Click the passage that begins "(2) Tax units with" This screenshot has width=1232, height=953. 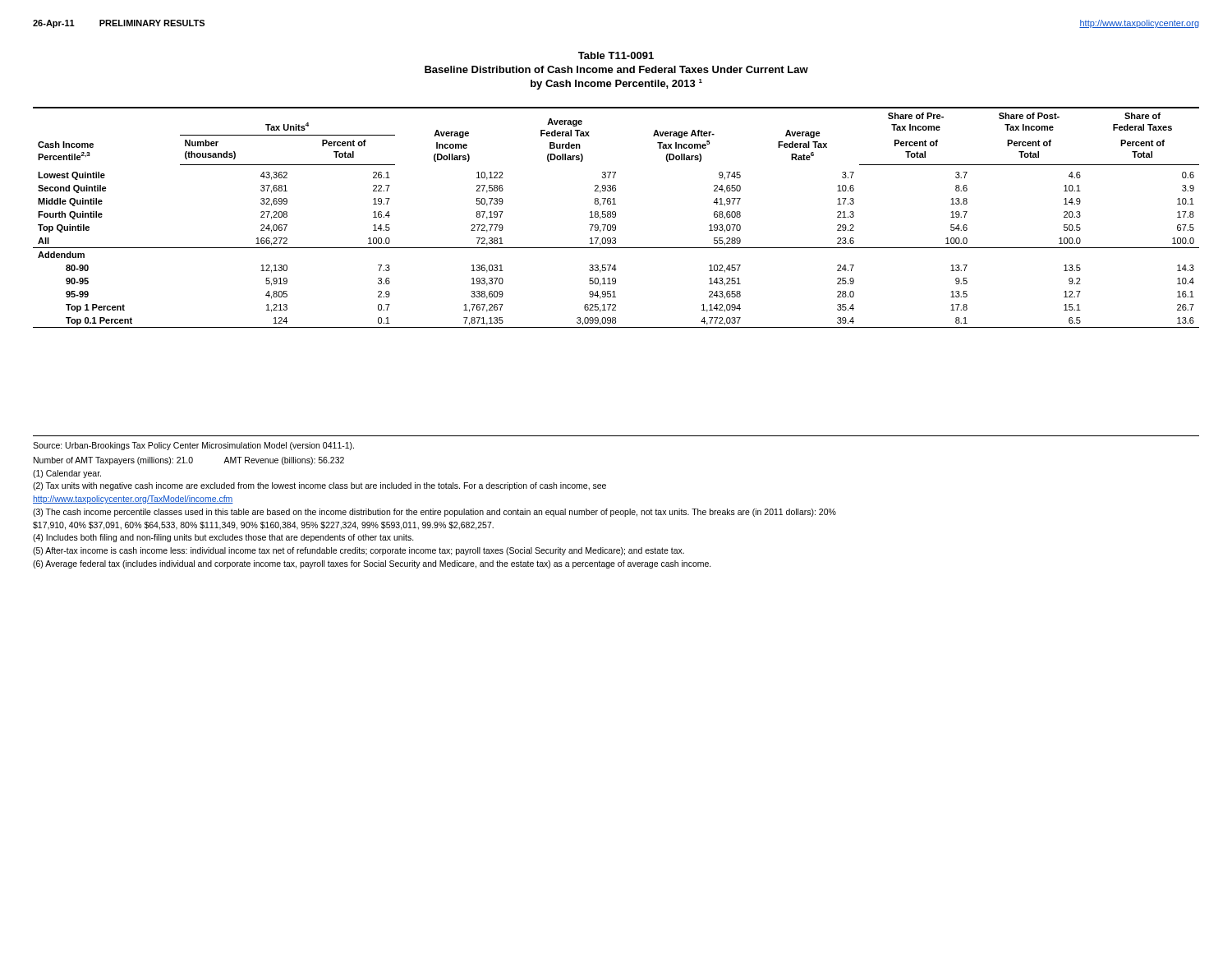320,486
